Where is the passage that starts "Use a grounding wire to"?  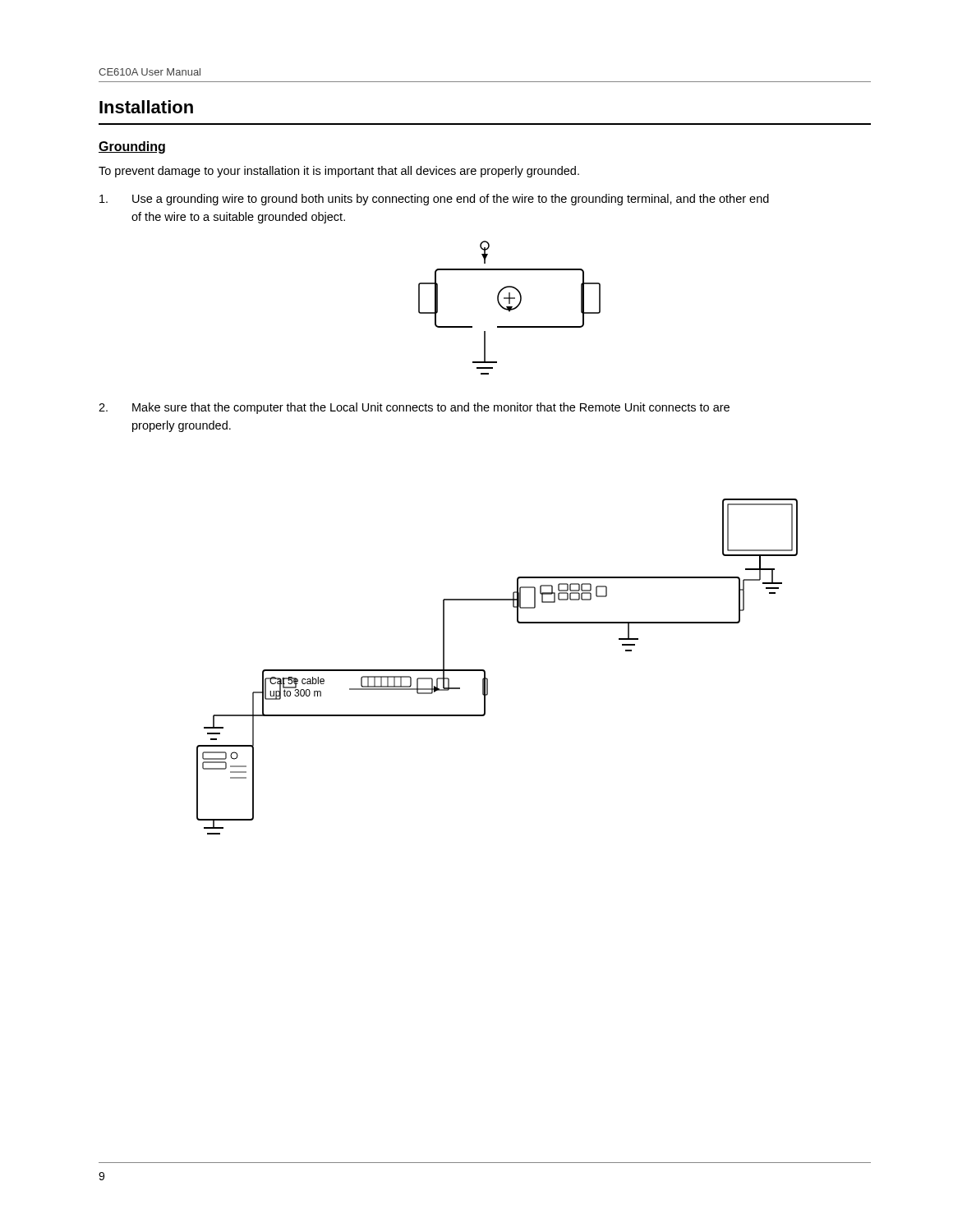435,208
